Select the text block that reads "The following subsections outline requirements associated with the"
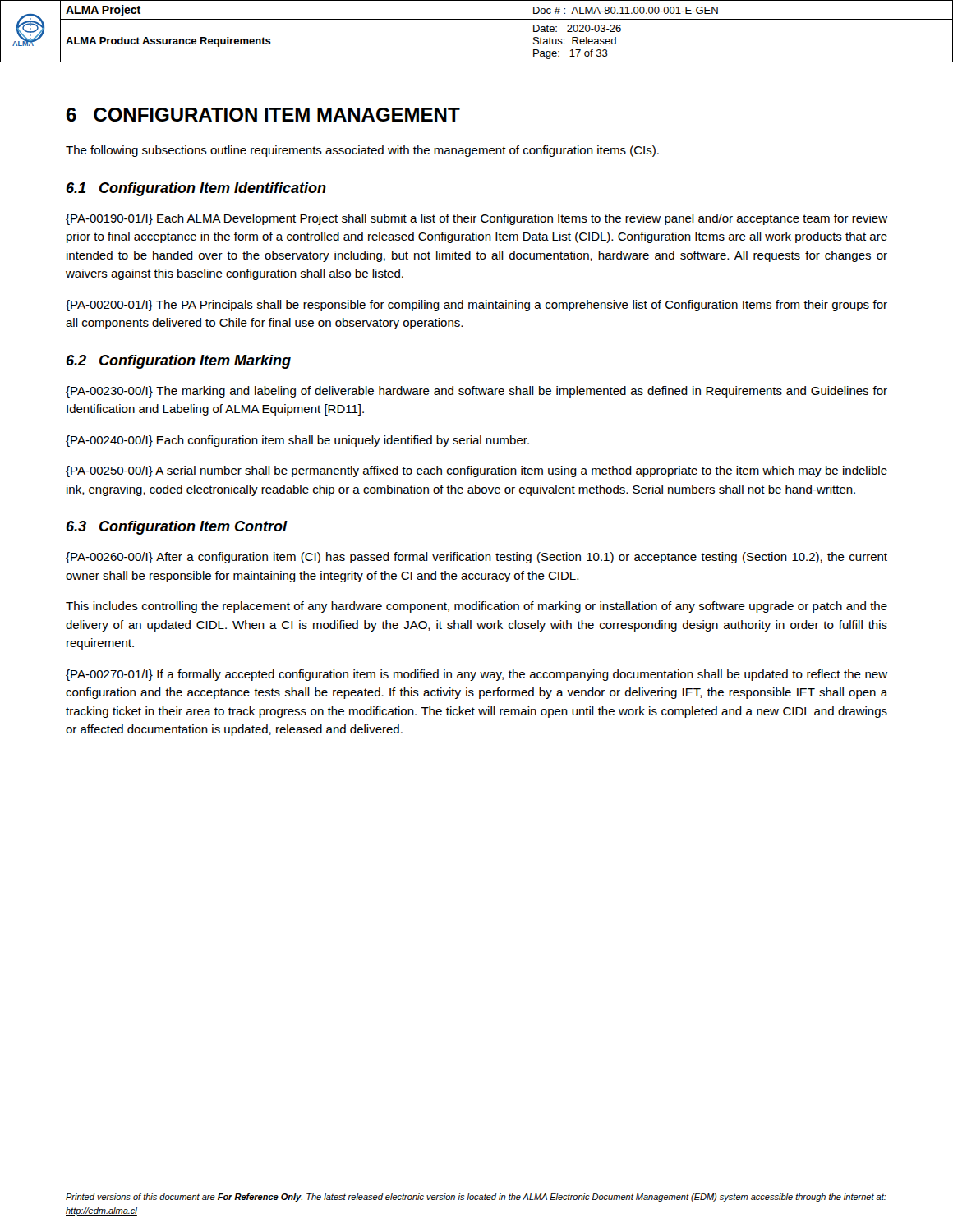 pos(476,151)
